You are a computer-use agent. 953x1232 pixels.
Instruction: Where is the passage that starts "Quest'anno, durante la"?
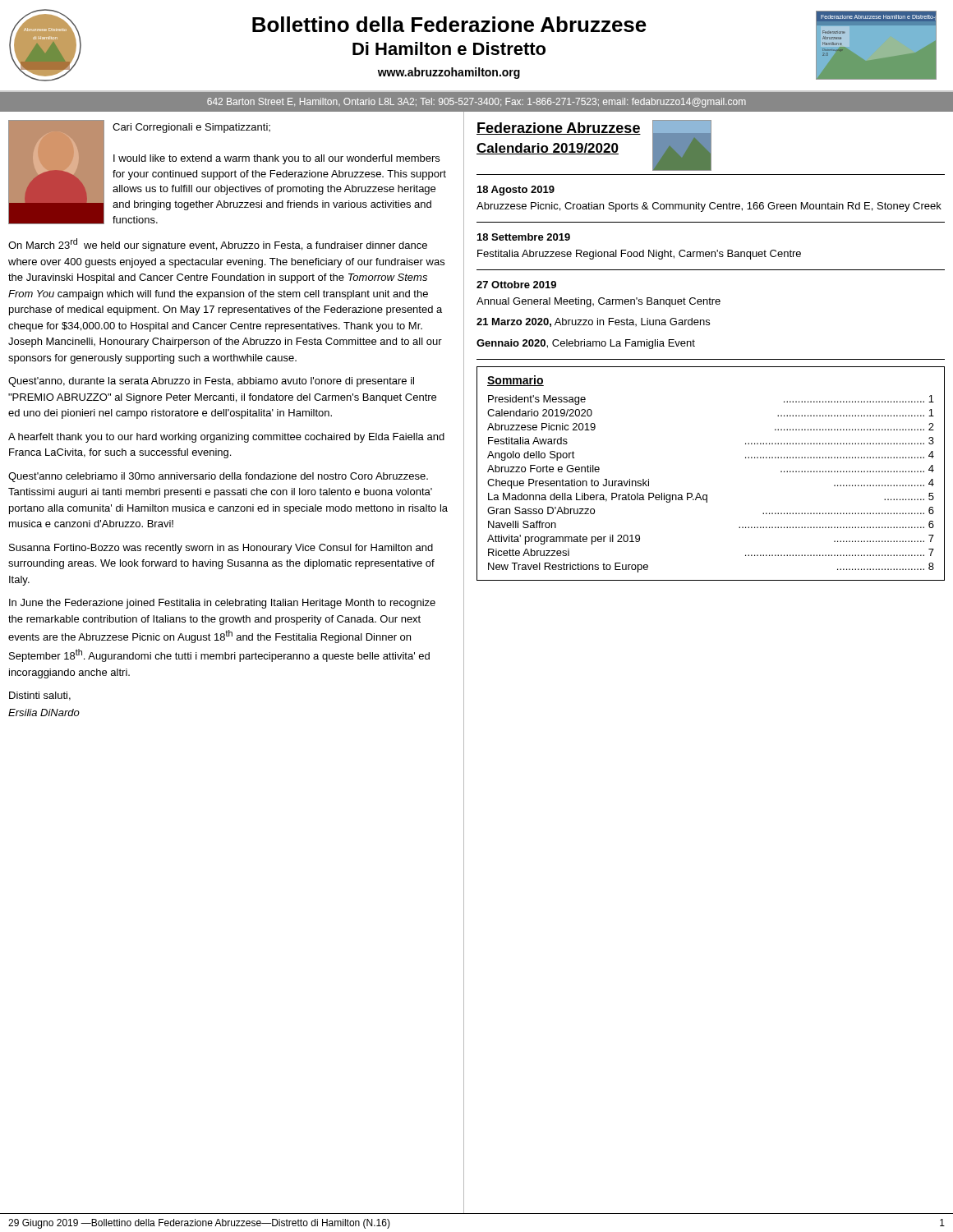pyautogui.click(x=223, y=397)
